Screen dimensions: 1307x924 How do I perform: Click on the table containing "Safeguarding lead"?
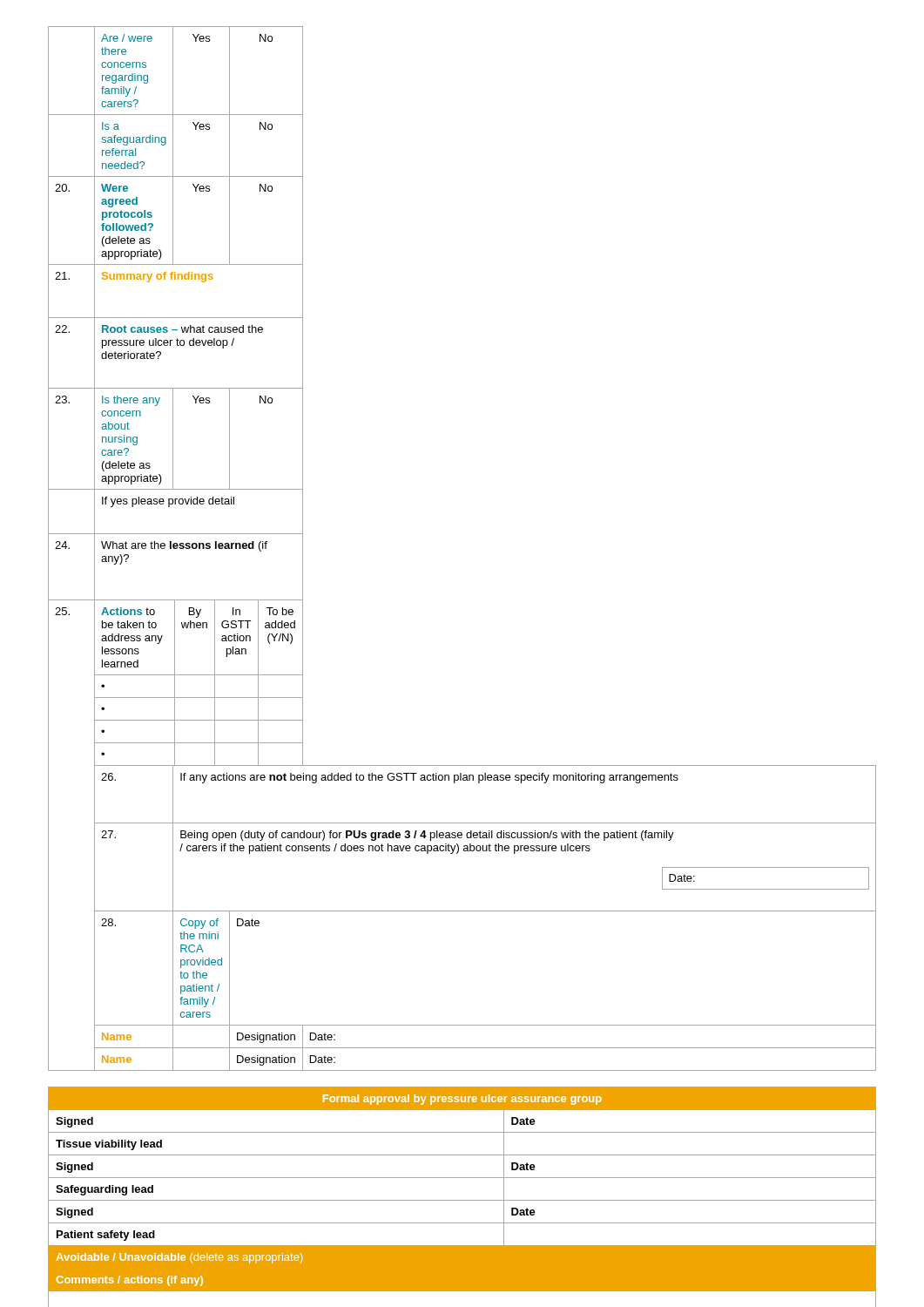click(x=462, y=1197)
